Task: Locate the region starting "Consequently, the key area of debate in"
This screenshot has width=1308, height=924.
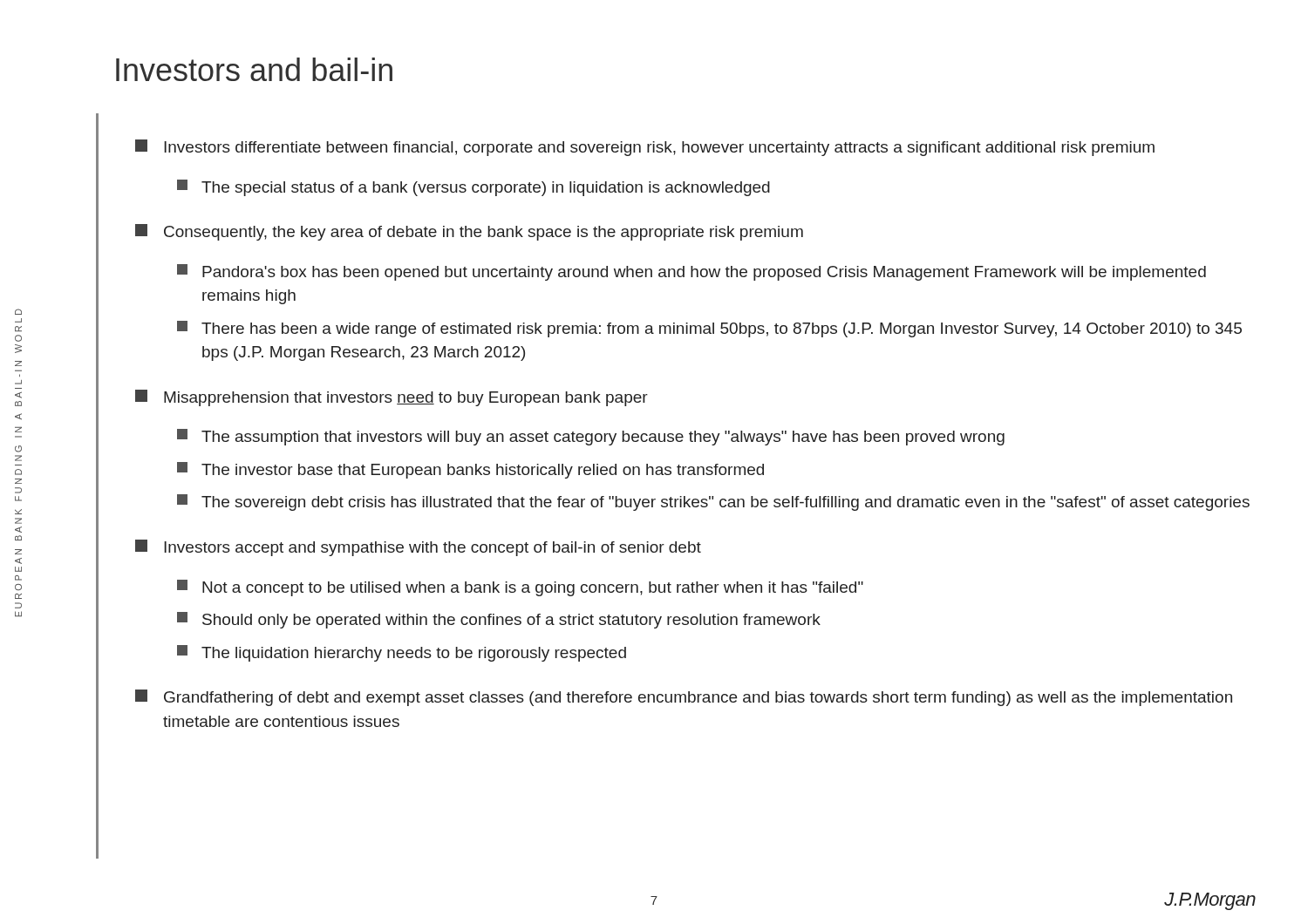Action: (469, 232)
